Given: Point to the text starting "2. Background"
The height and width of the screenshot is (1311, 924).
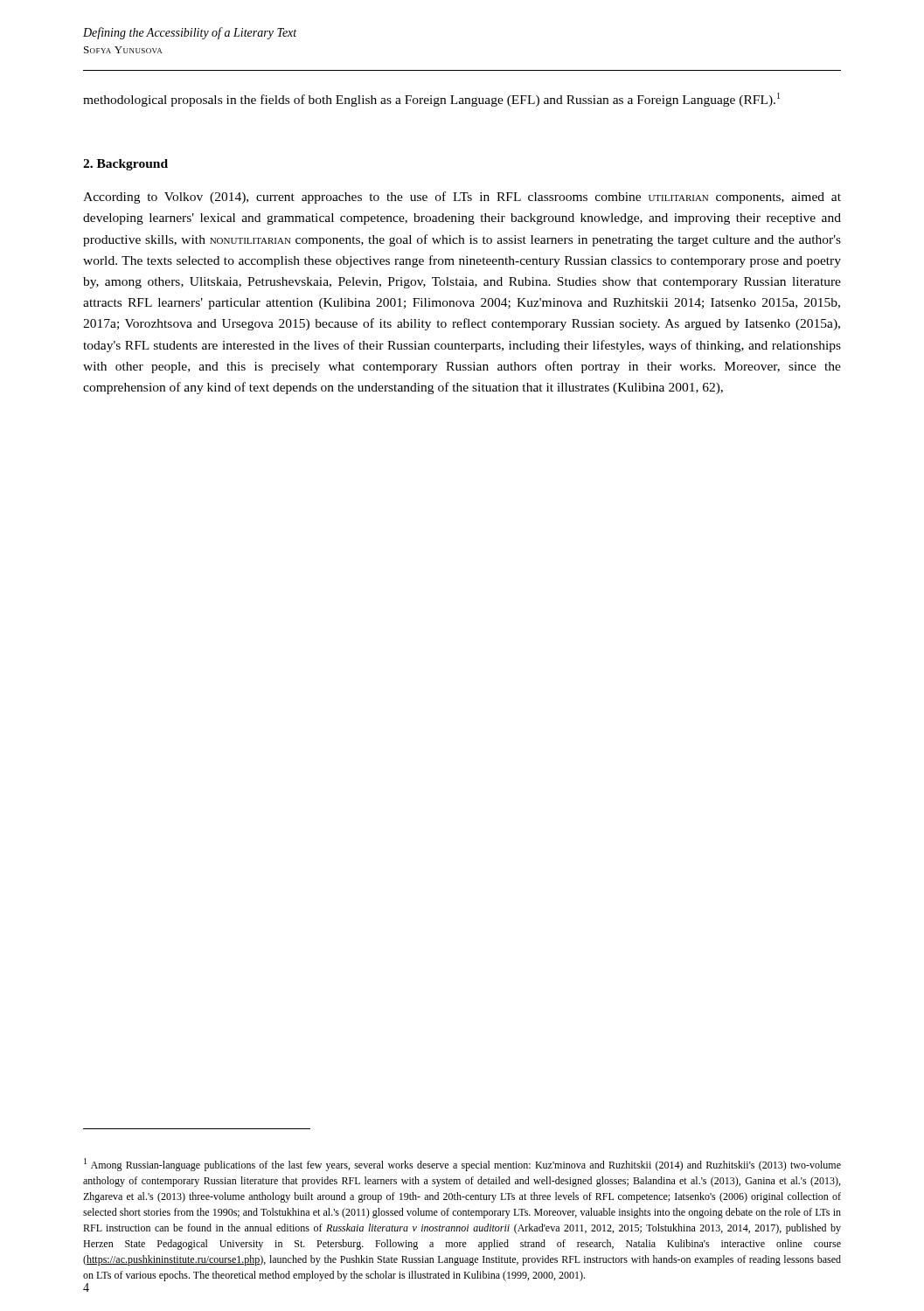Looking at the screenshot, I should 125,163.
